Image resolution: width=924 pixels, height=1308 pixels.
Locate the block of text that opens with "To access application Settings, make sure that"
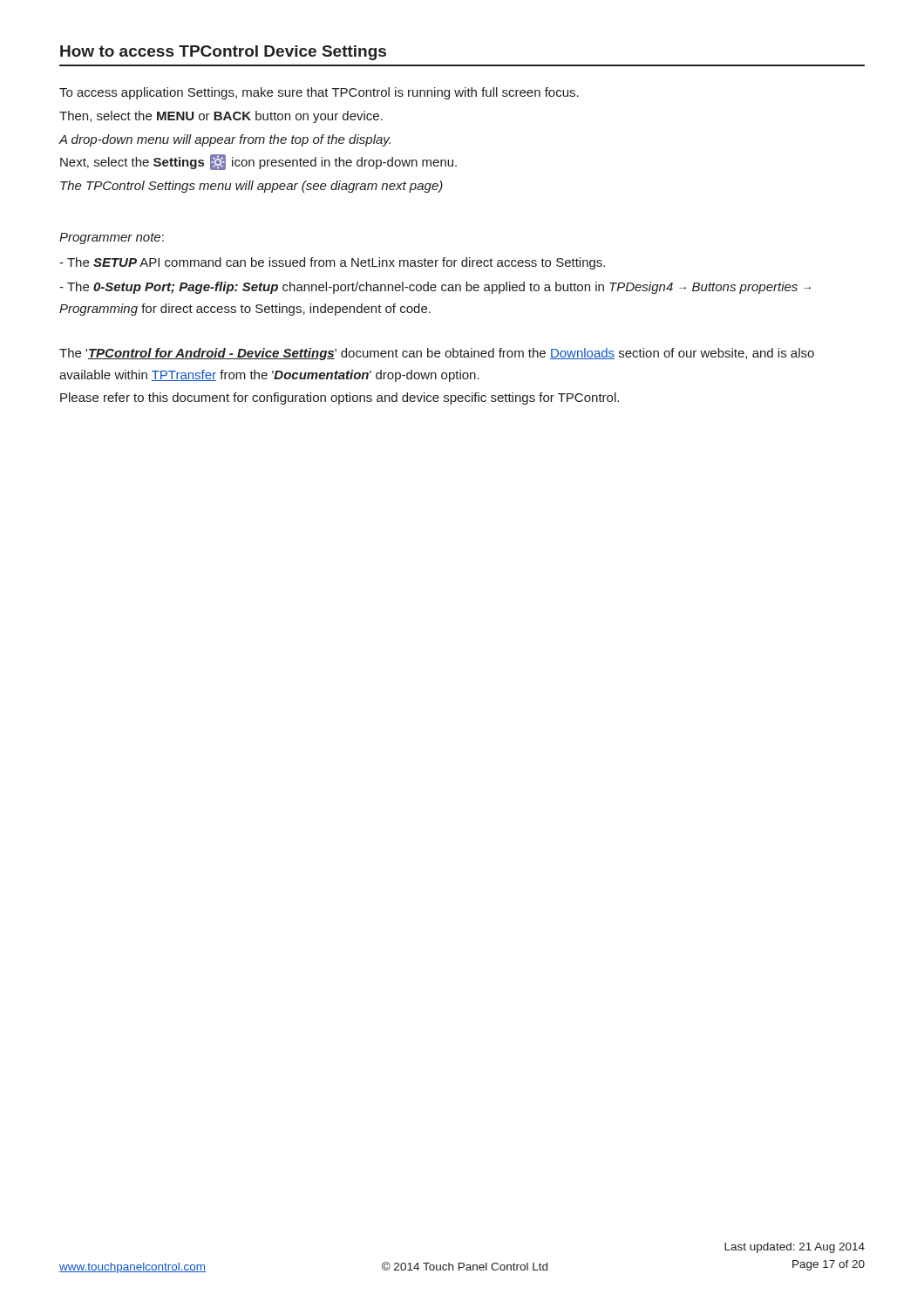click(x=319, y=93)
